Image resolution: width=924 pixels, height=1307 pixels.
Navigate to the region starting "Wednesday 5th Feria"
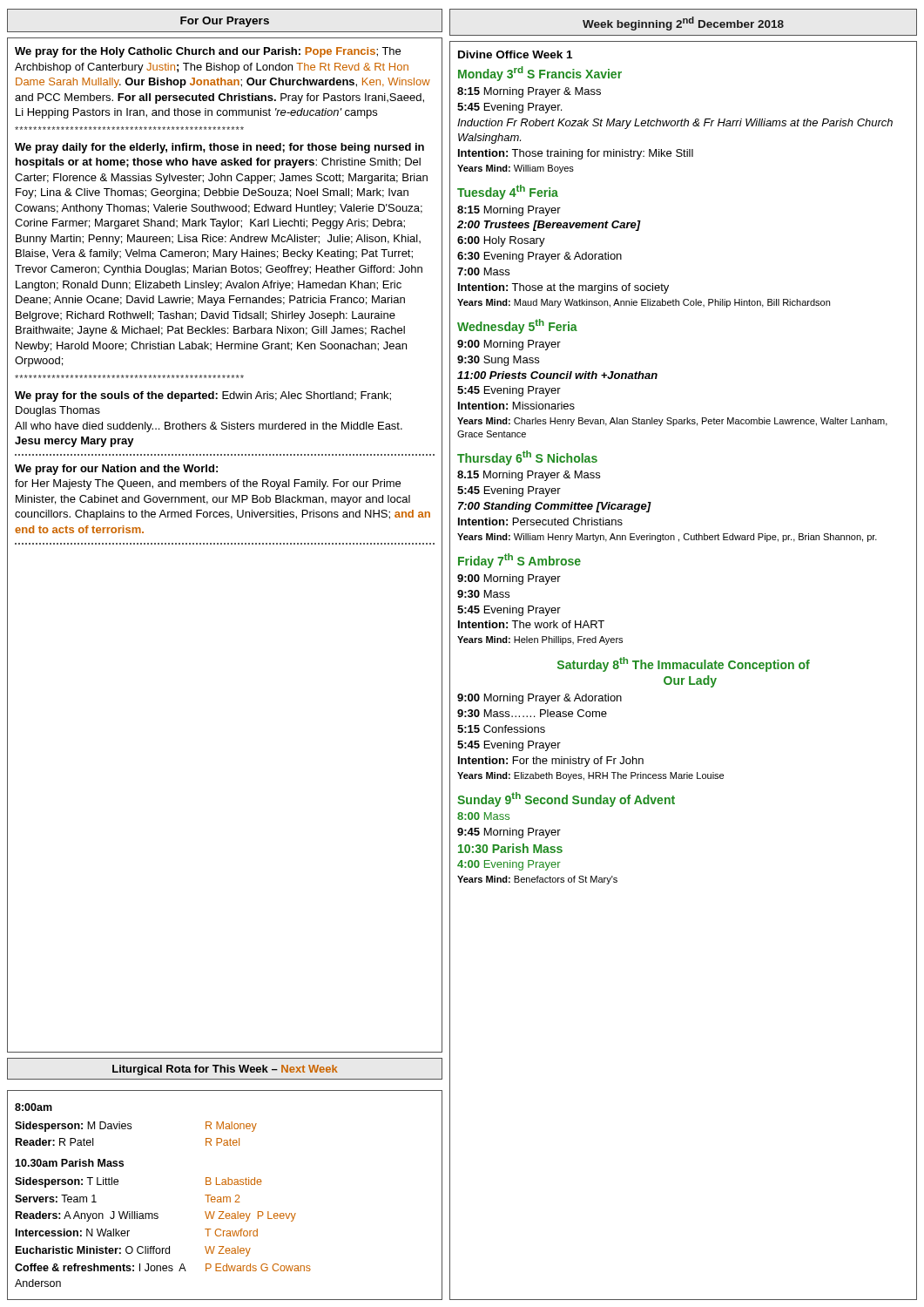517,326
